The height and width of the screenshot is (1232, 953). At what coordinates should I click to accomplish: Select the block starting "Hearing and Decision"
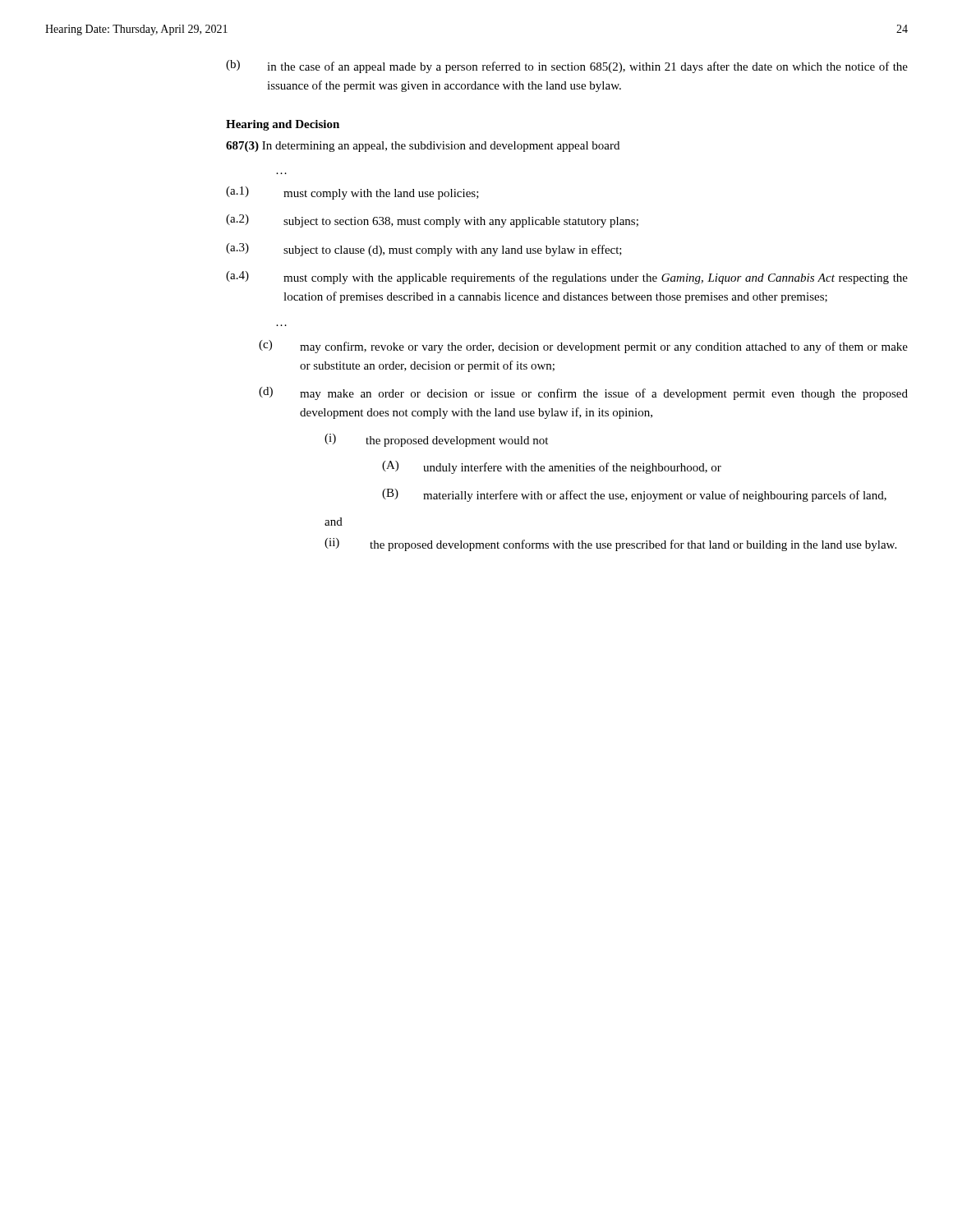coord(283,124)
